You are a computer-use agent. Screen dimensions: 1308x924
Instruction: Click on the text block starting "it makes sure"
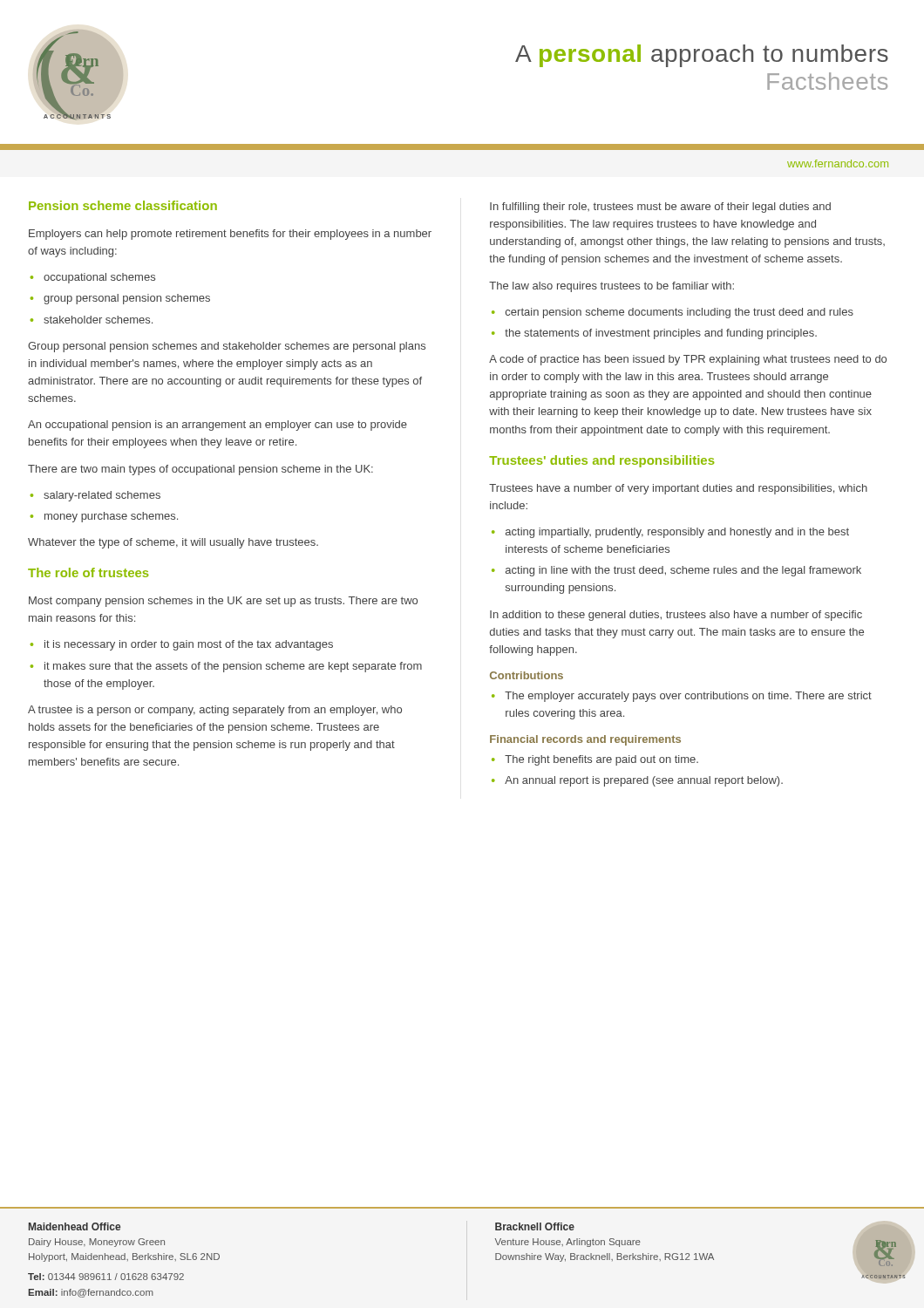click(x=233, y=674)
